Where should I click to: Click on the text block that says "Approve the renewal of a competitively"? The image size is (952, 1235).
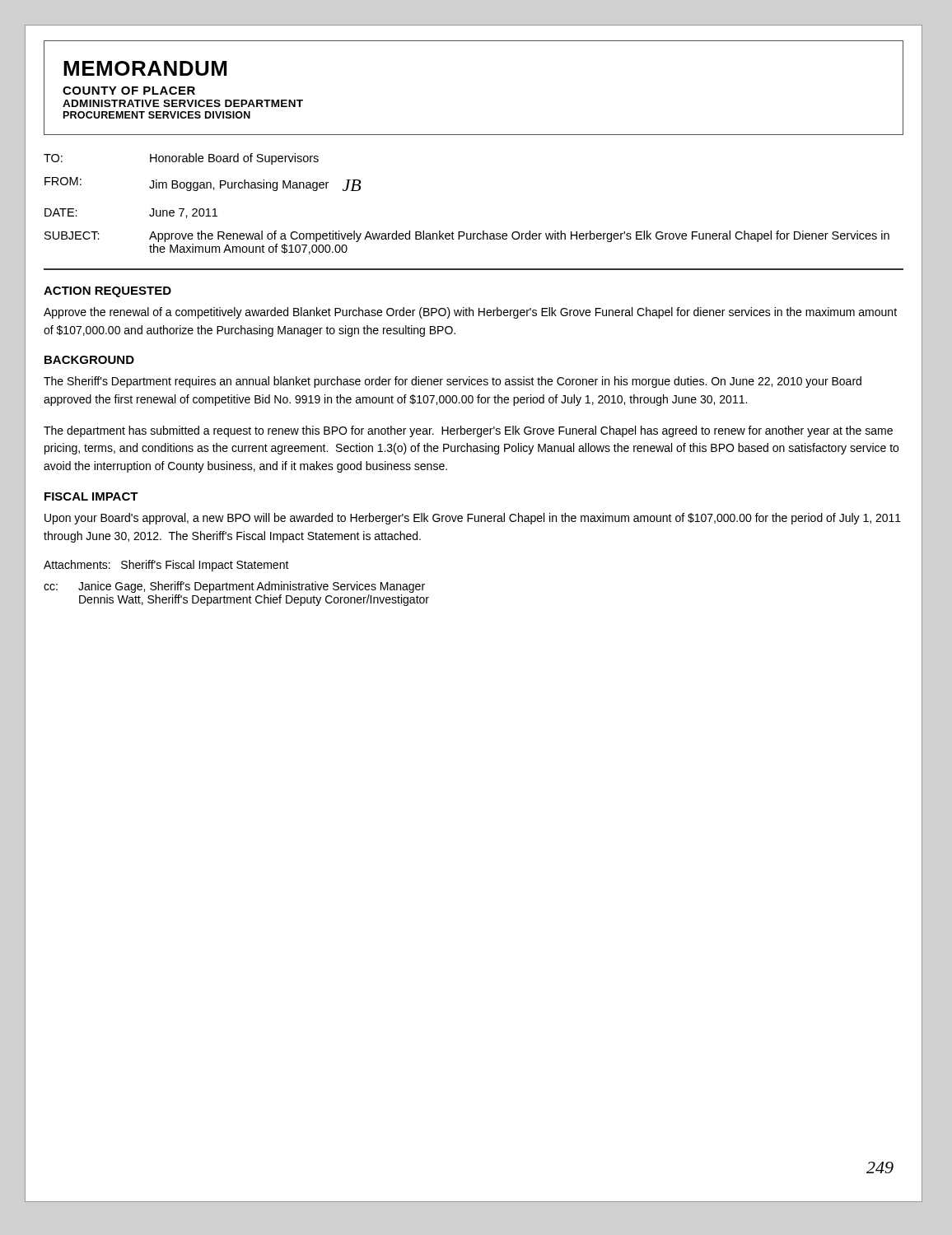pyautogui.click(x=470, y=321)
